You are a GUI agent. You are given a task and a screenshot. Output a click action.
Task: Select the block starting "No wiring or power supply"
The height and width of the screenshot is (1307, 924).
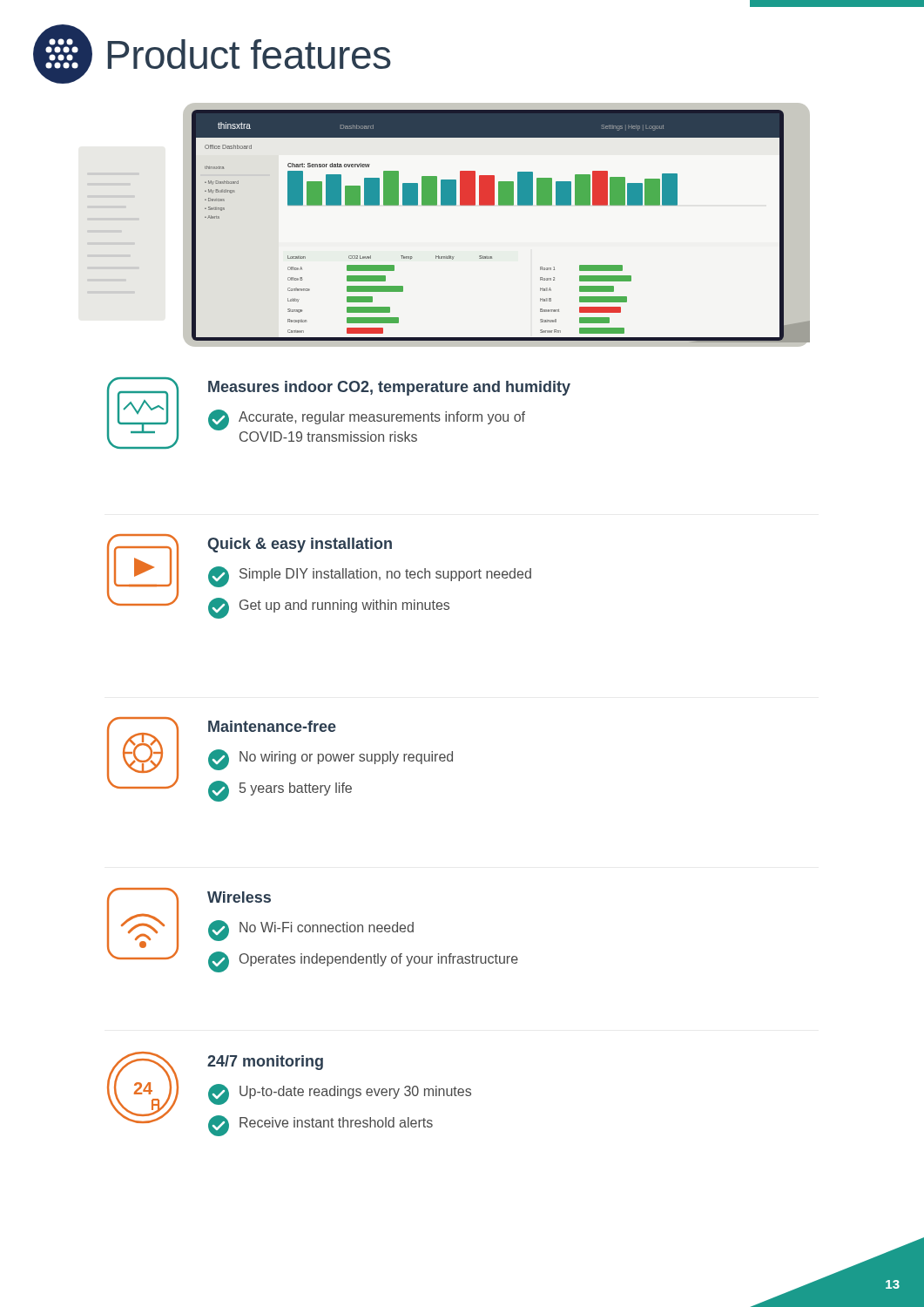(331, 759)
